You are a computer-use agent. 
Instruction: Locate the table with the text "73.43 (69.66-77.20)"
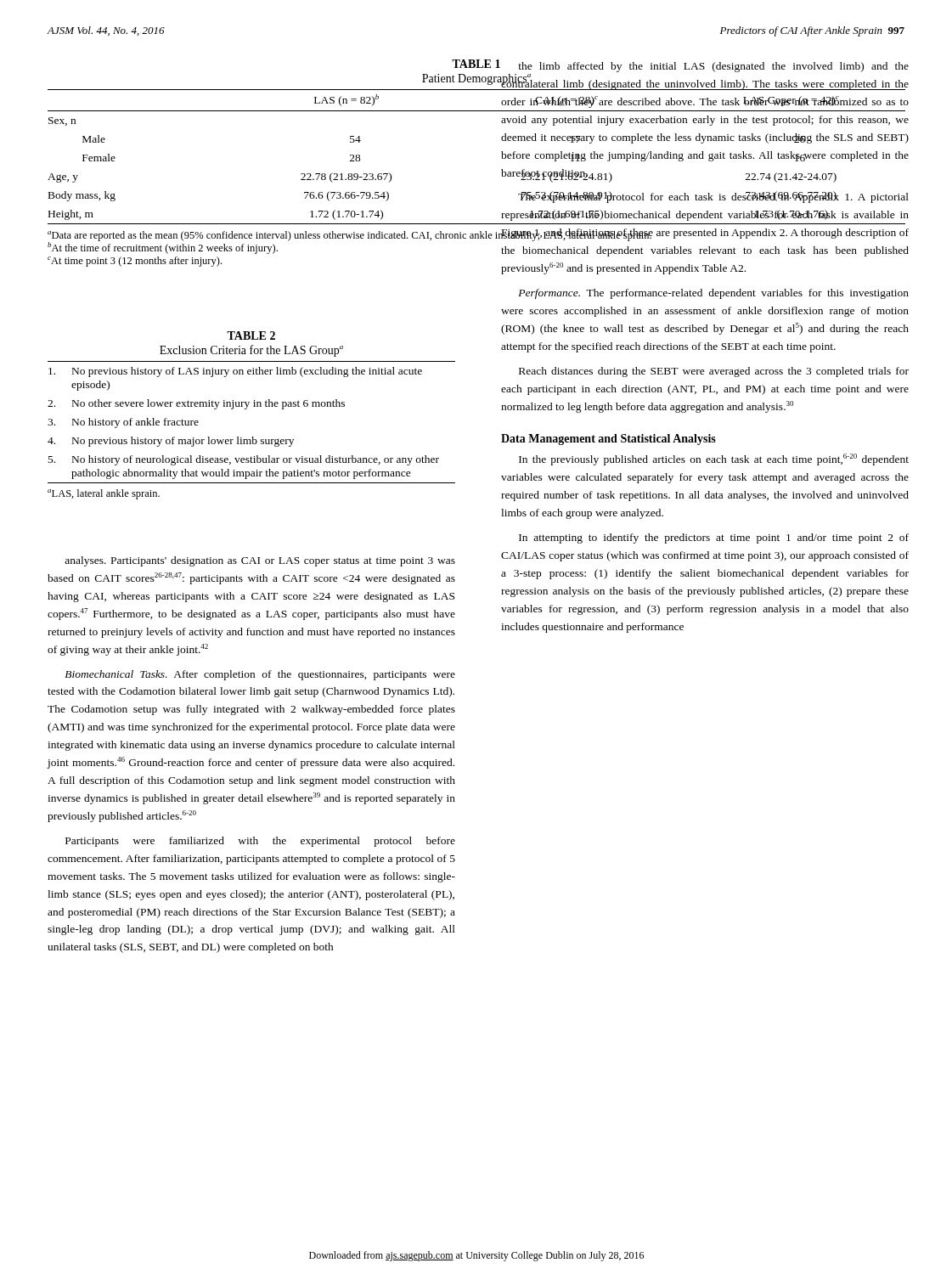click(x=476, y=157)
